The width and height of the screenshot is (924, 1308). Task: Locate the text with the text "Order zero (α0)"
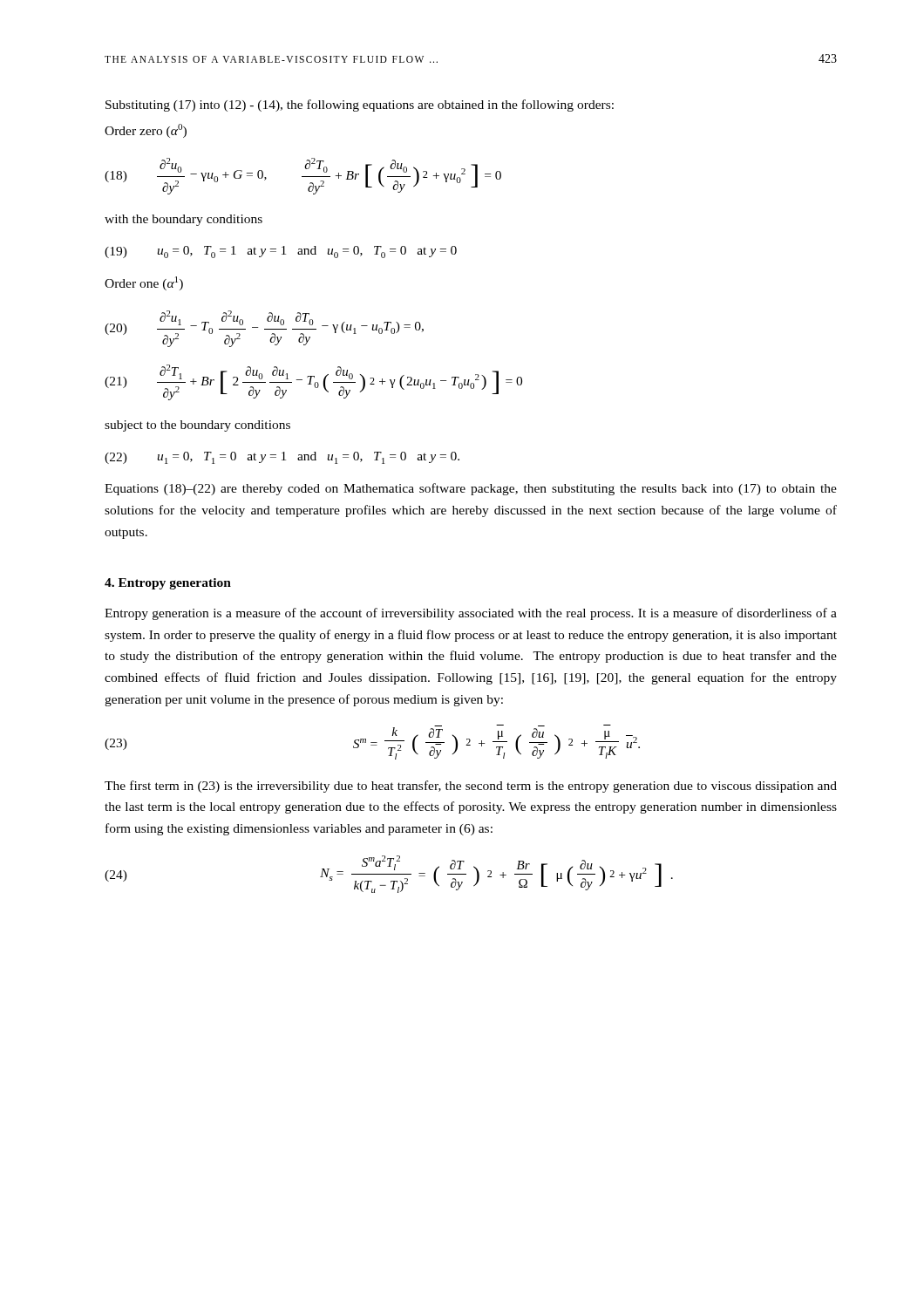coord(146,129)
